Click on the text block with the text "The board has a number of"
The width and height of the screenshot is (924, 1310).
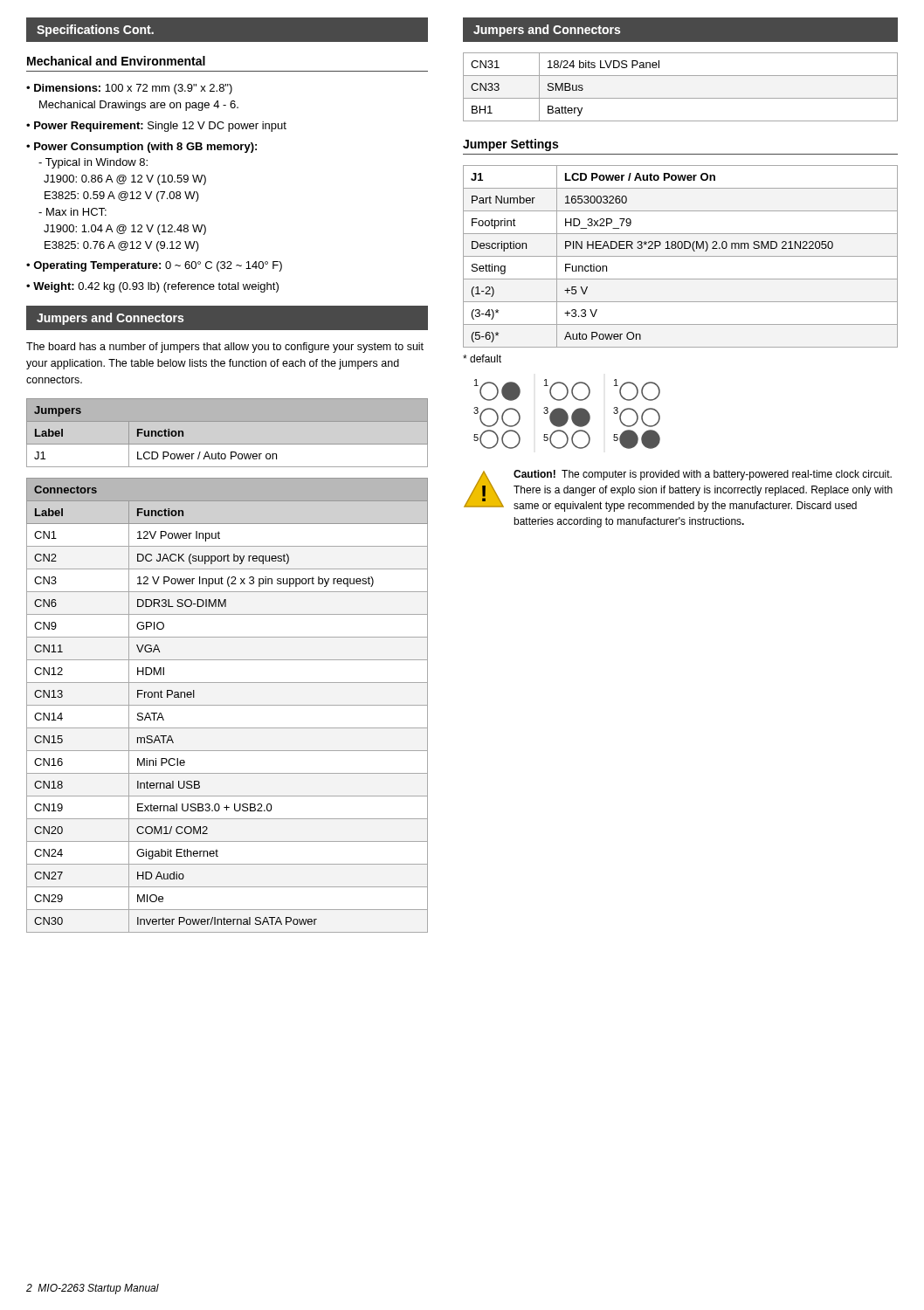(225, 363)
